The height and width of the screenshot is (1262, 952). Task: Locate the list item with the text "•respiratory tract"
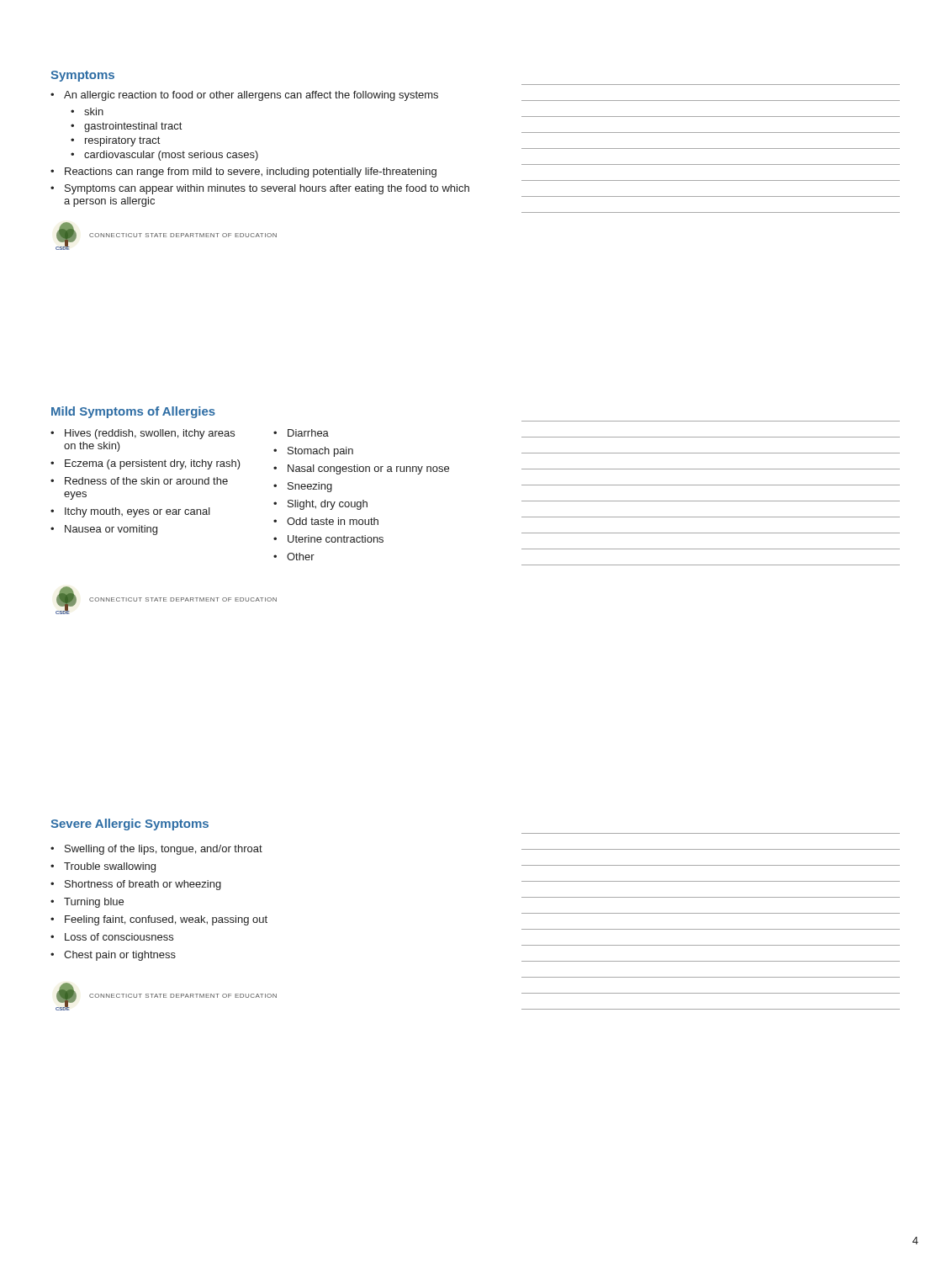pyautogui.click(x=115, y=140)
